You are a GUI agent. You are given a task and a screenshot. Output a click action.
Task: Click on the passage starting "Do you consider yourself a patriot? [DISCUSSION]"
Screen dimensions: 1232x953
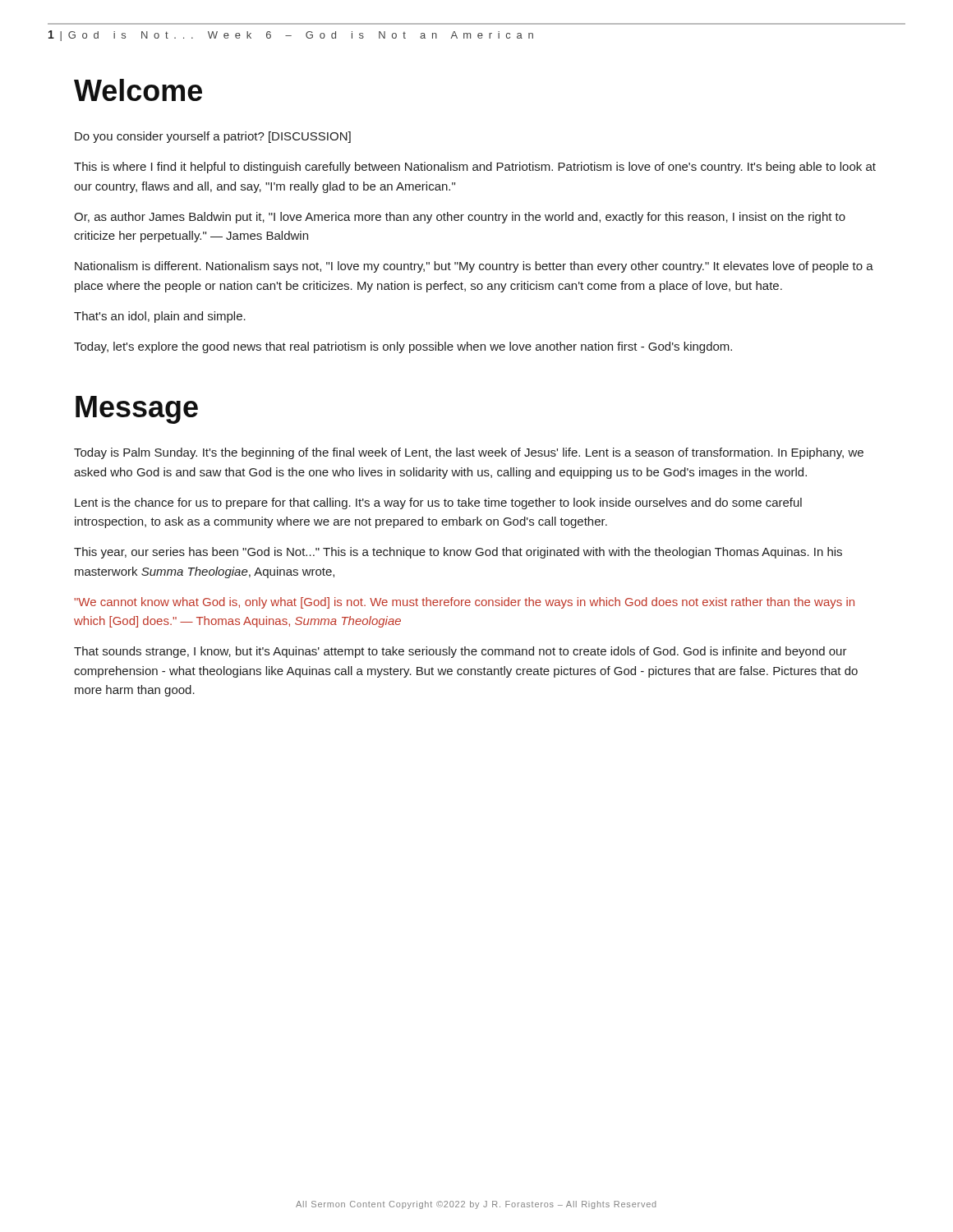pos(213,136)
